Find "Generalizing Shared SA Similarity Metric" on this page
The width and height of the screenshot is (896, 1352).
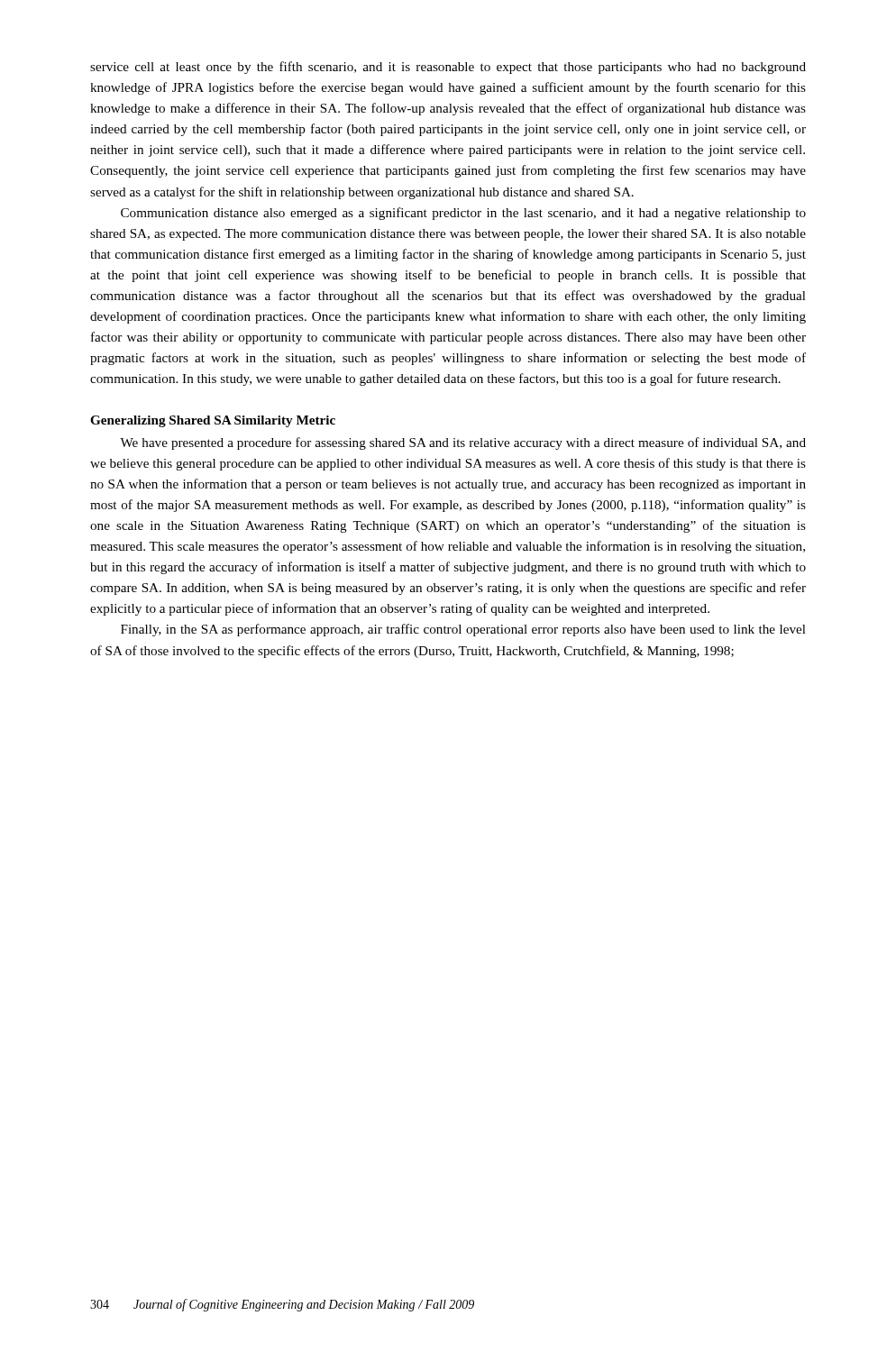pyautogui.click(x=213, y=421)
